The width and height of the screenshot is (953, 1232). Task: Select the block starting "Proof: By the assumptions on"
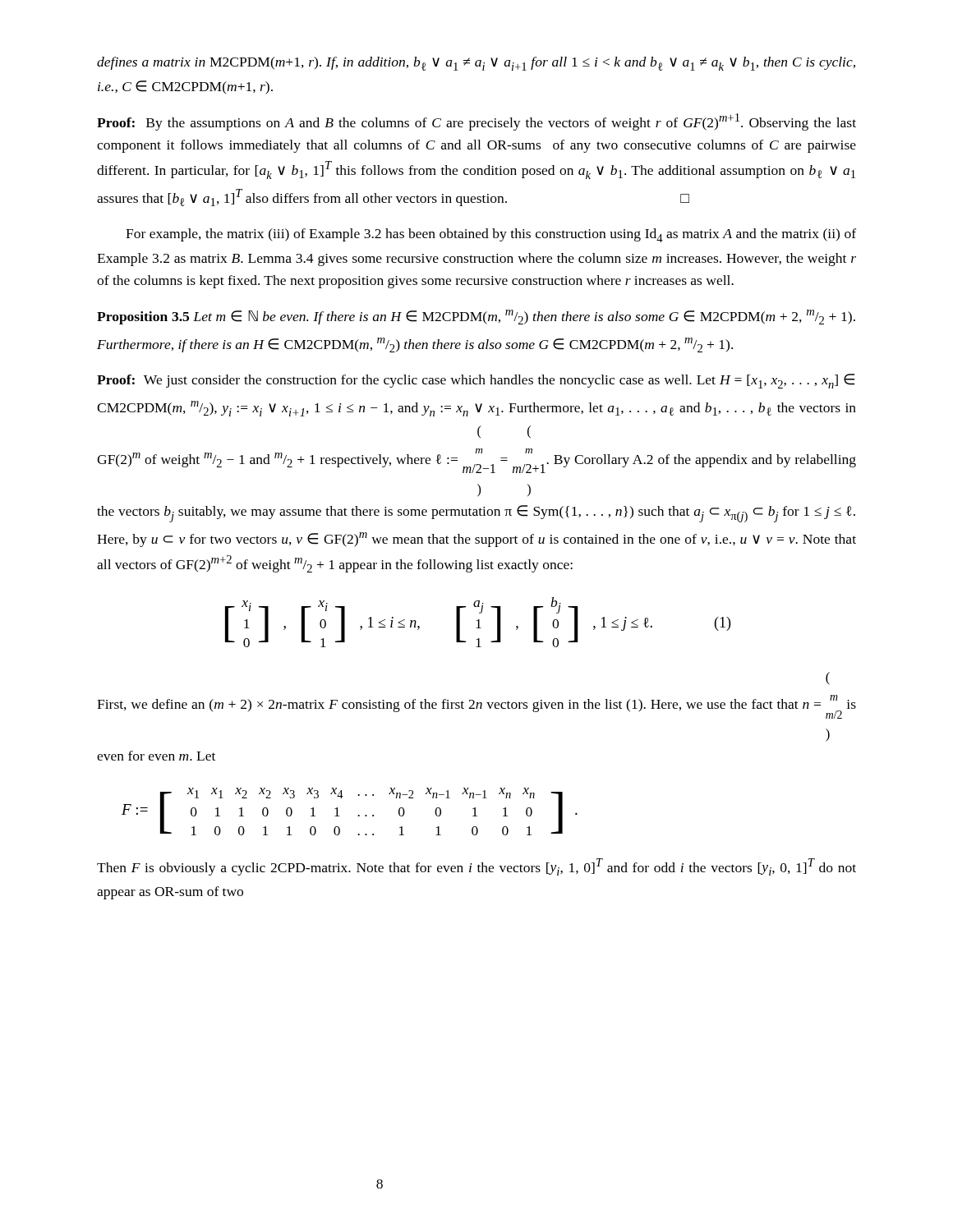[476, 160]
